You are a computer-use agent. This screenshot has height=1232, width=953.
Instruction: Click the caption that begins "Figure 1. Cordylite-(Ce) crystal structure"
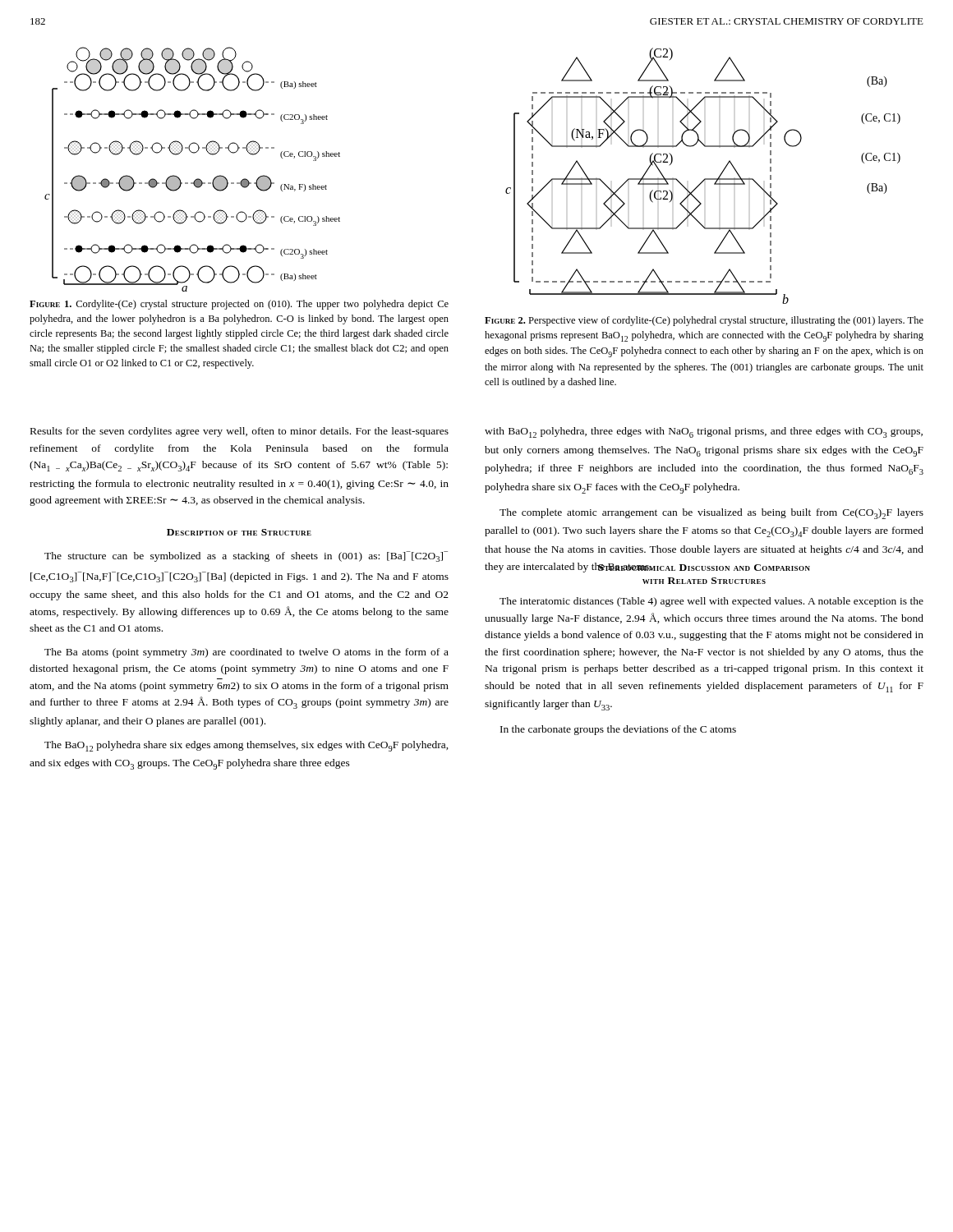pyautogui.click(x=239, y=333)
